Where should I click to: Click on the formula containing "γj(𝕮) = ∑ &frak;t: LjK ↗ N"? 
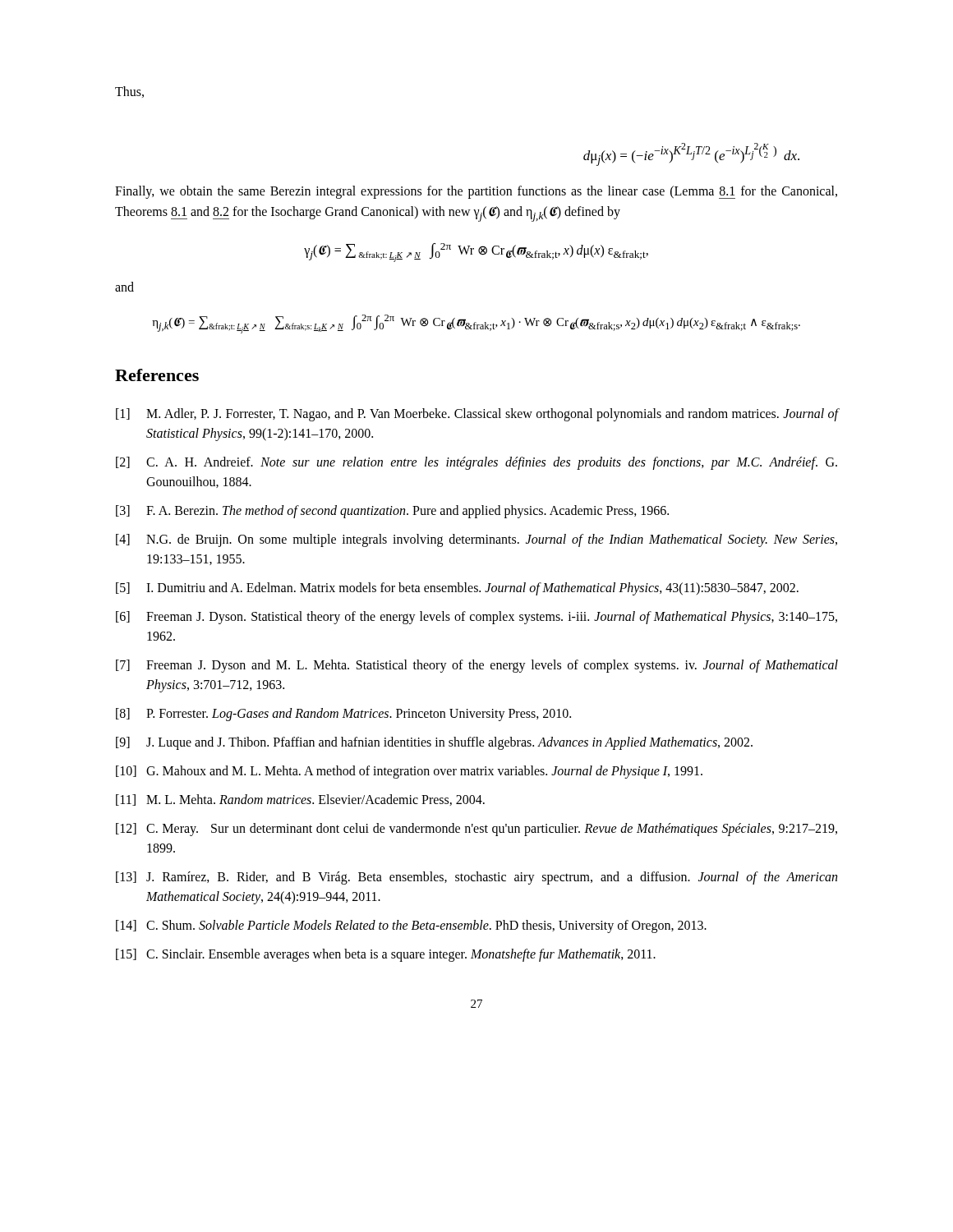pos(476,251)
